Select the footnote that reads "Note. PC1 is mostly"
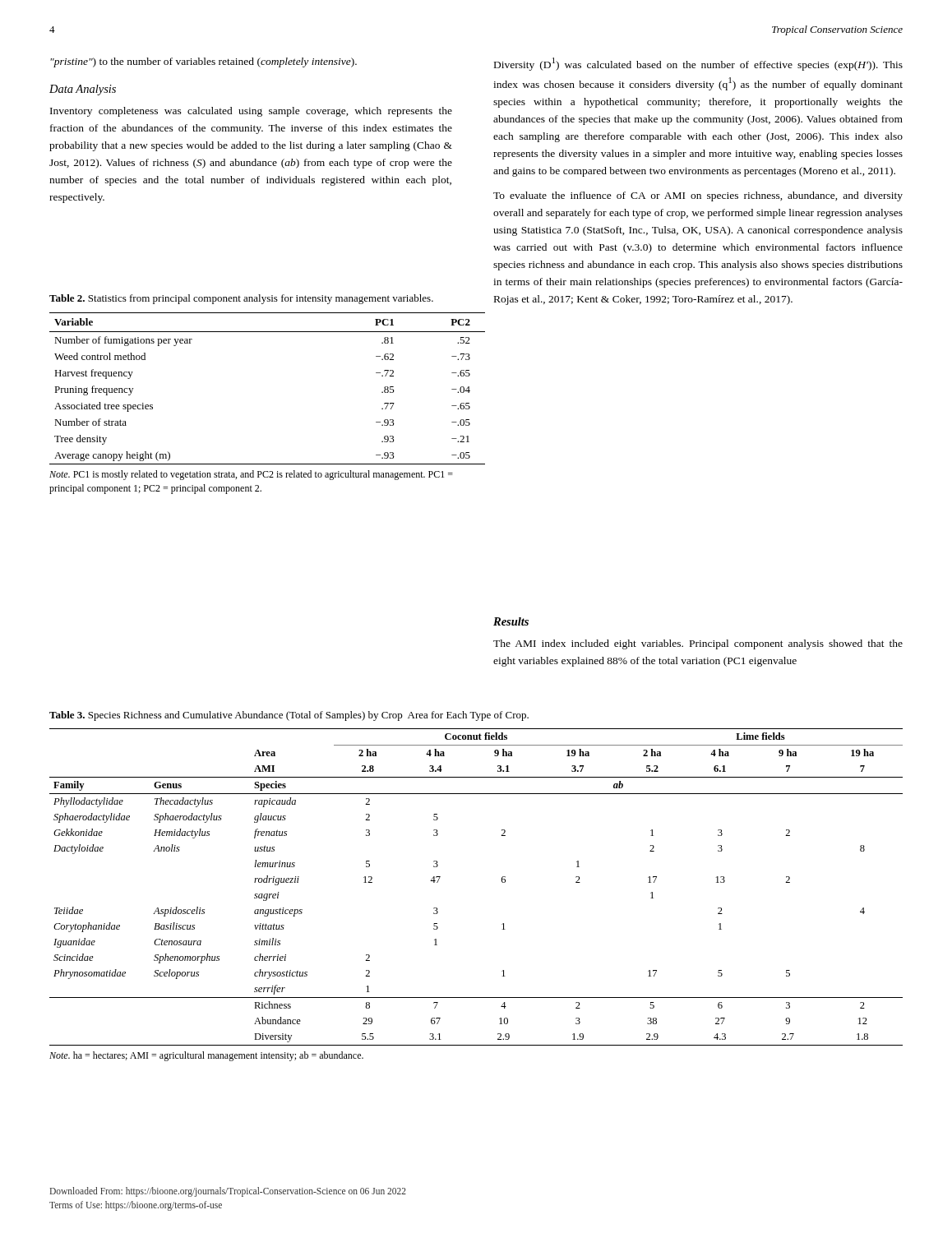The image size is (952, 1233). point(251,481)
